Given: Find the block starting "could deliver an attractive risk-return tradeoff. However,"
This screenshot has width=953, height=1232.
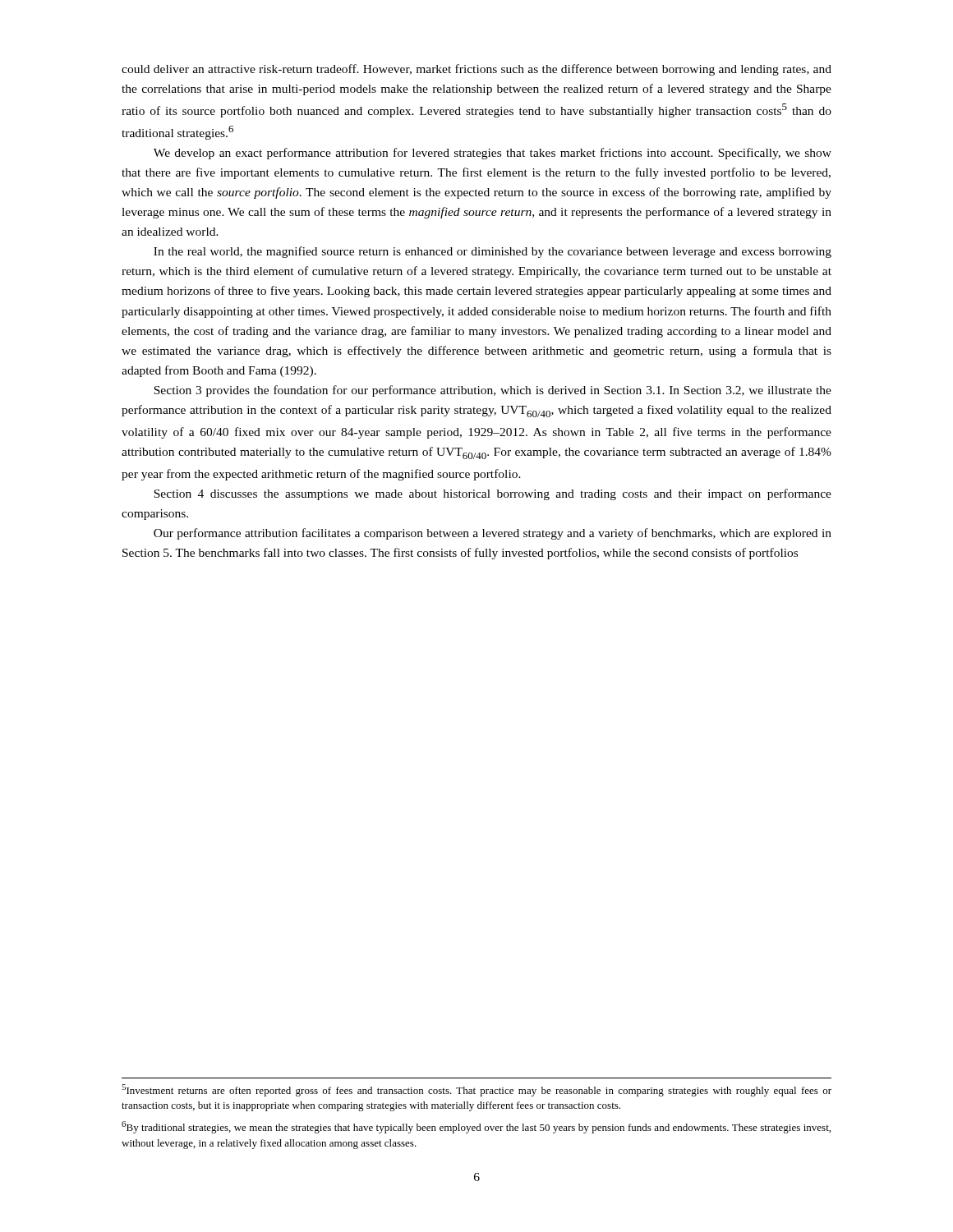Looking at the screenshot, I should tap(476, 101).
